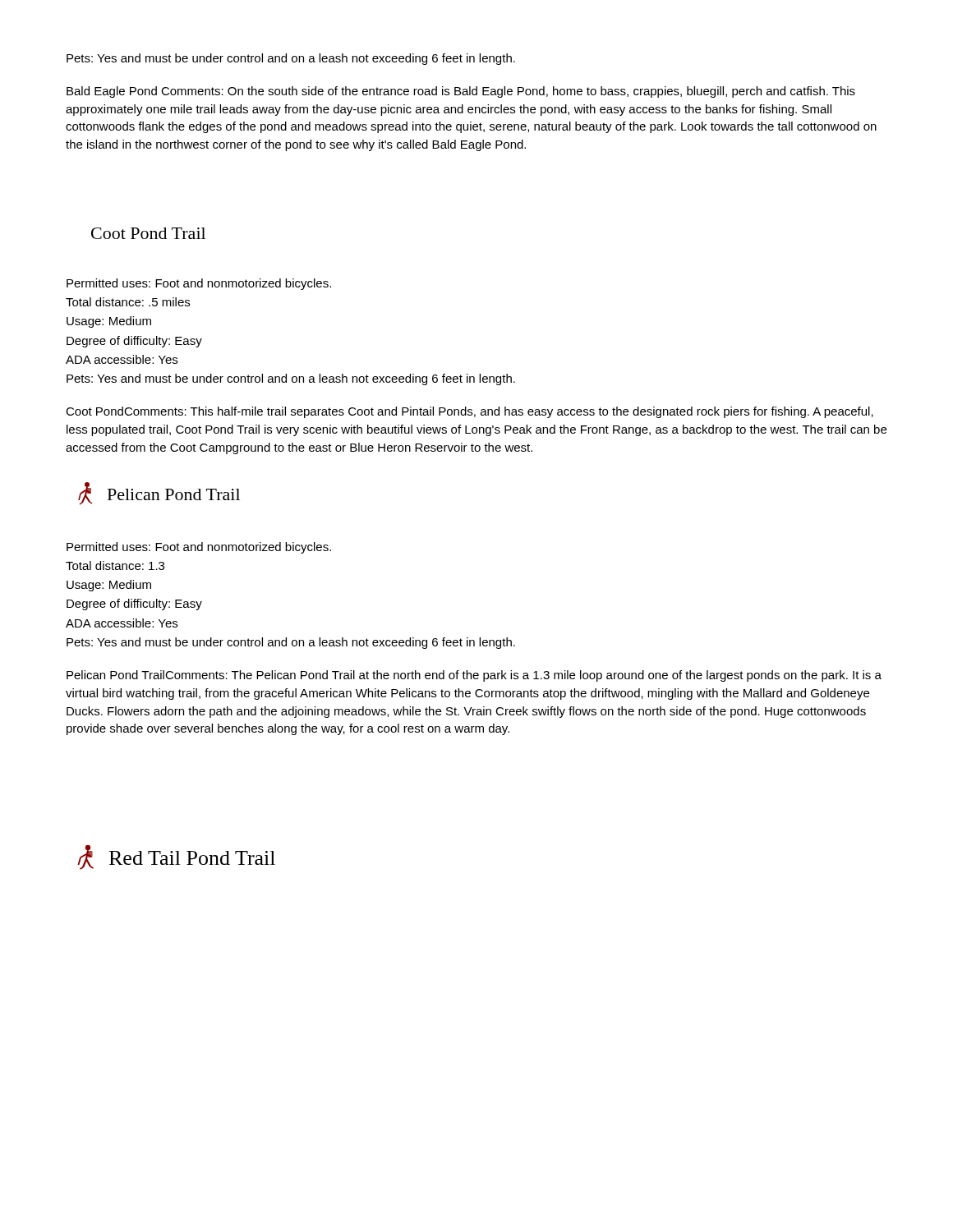Locate the text block starting "Coot Pond Trail"
953x1232 pixels.
[x=148, y=233]
